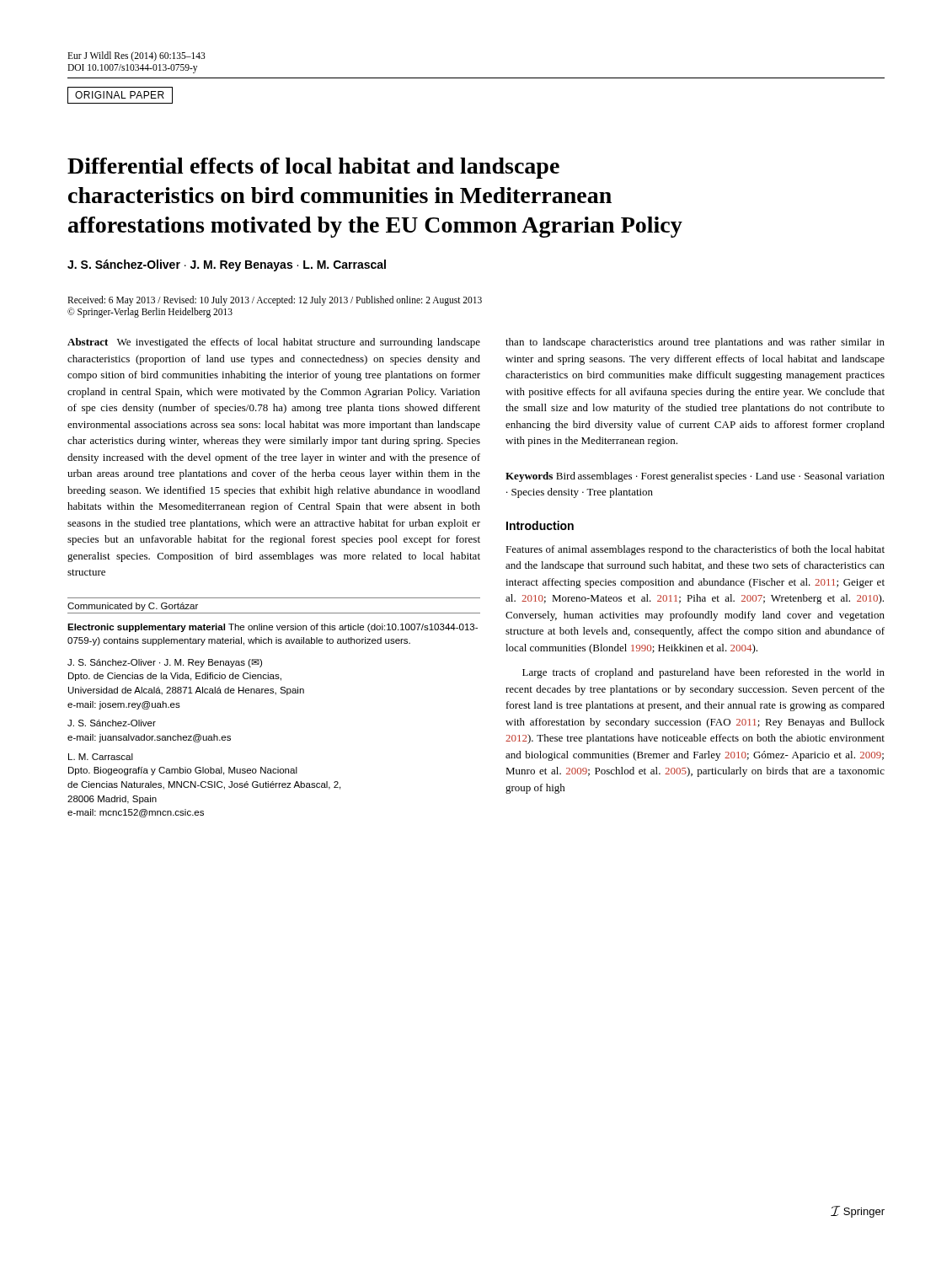Find the block on this page that starts "Features of animal"

tap(695, 668)
